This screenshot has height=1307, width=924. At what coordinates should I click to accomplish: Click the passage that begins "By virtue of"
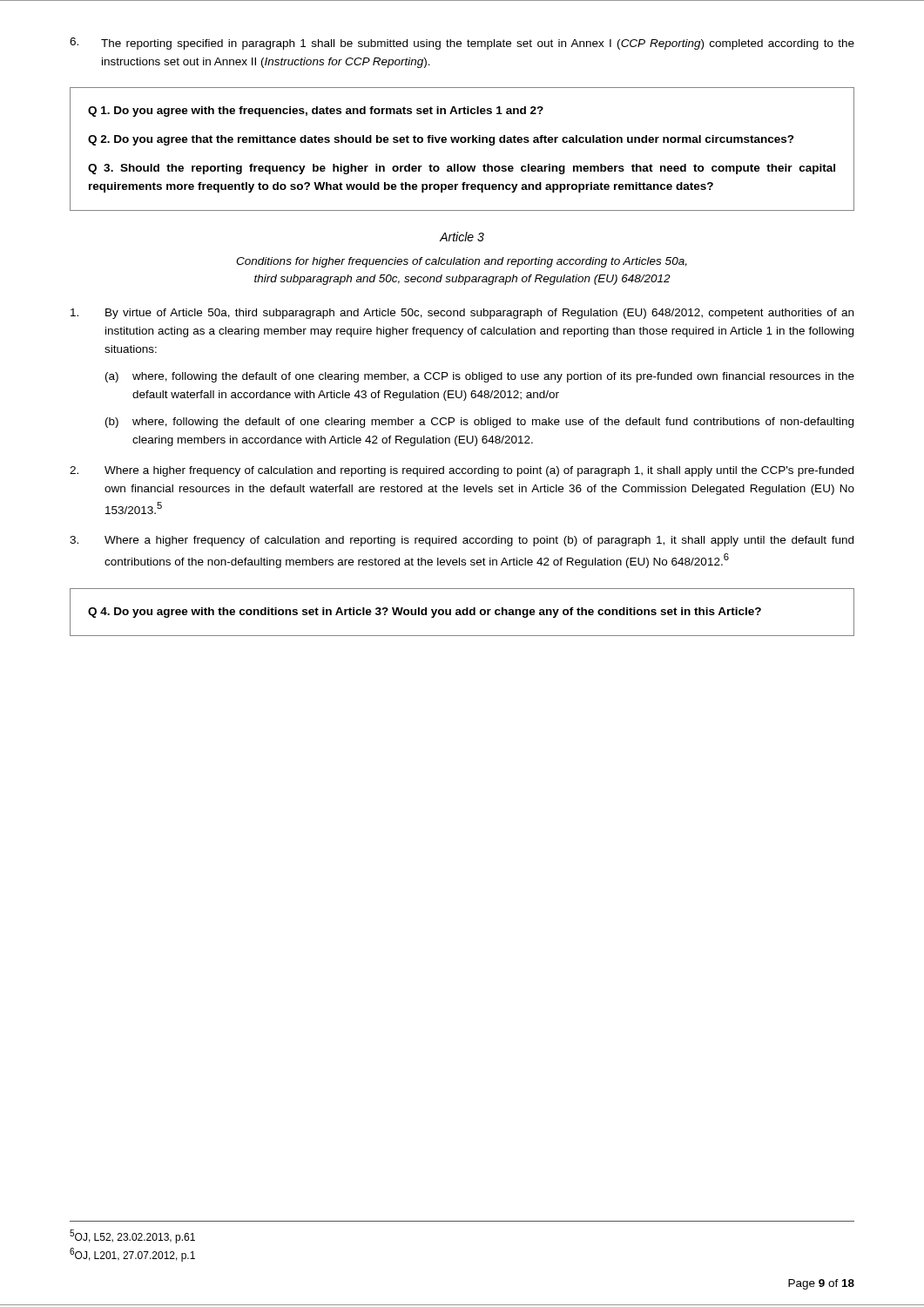(x=462, y=377)
